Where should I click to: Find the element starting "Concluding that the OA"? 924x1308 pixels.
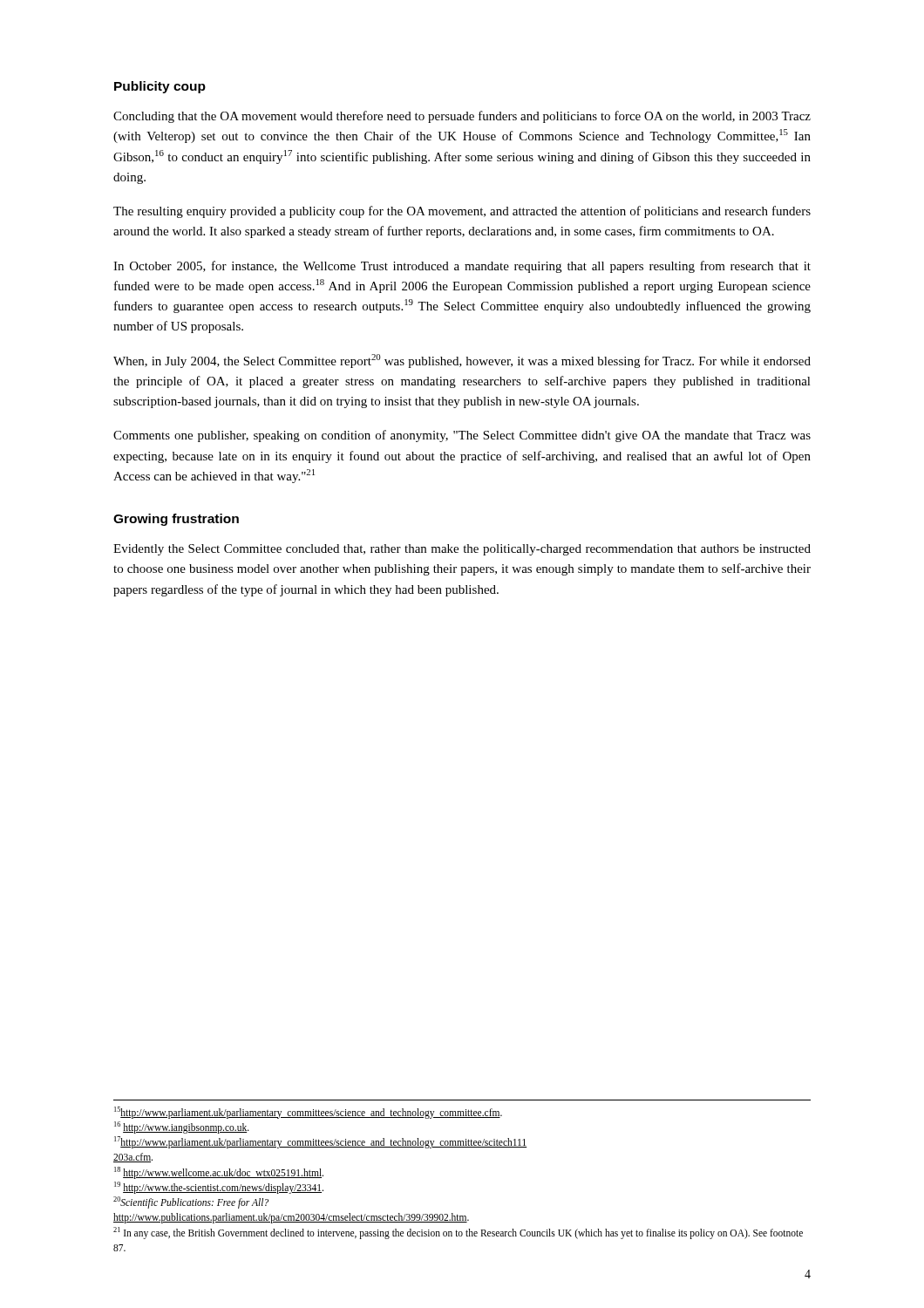click(x=462, y=146)
